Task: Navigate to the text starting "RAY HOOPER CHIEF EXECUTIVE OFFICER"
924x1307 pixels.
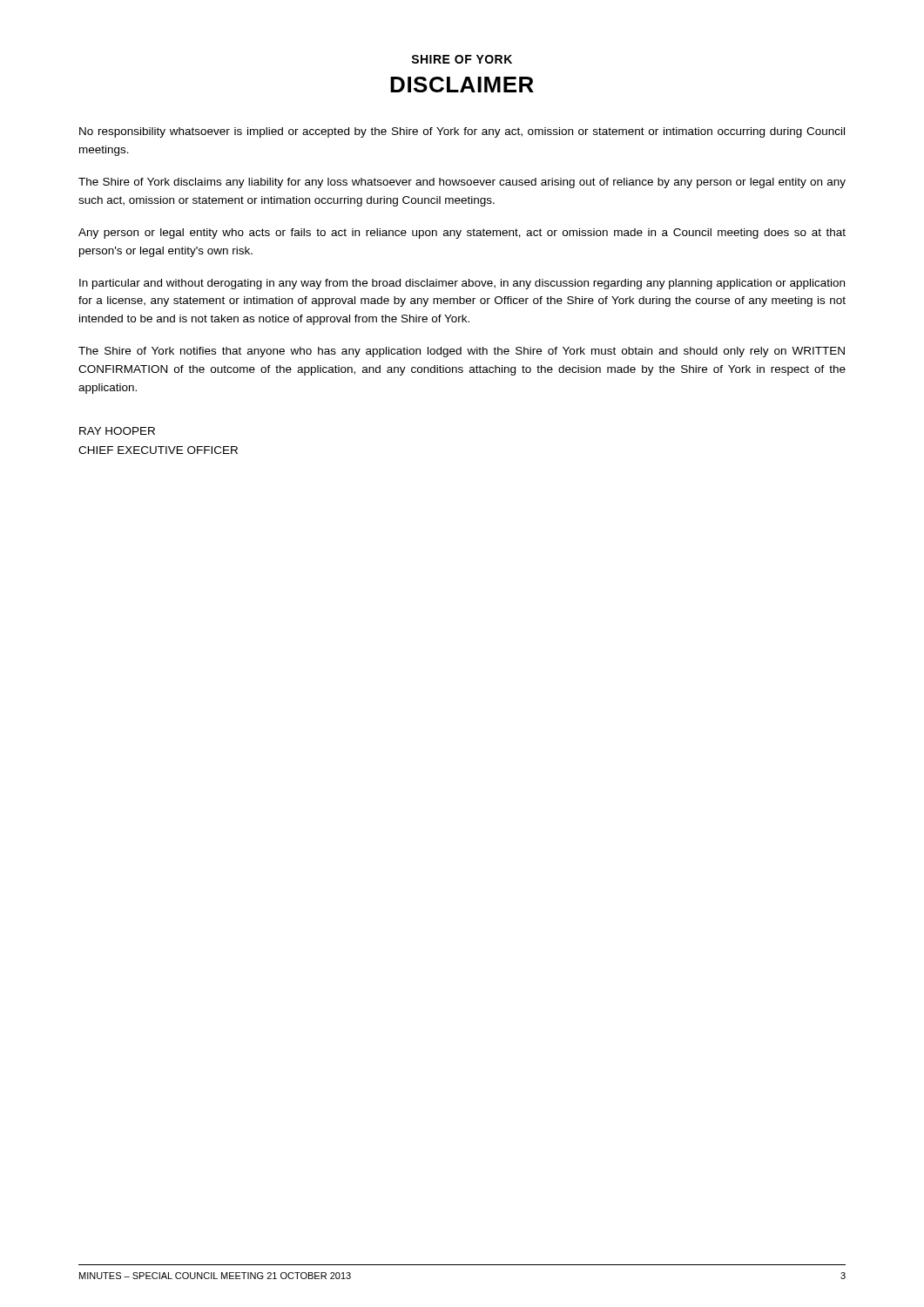Action: pyautogui.click(x=158, y=440)
